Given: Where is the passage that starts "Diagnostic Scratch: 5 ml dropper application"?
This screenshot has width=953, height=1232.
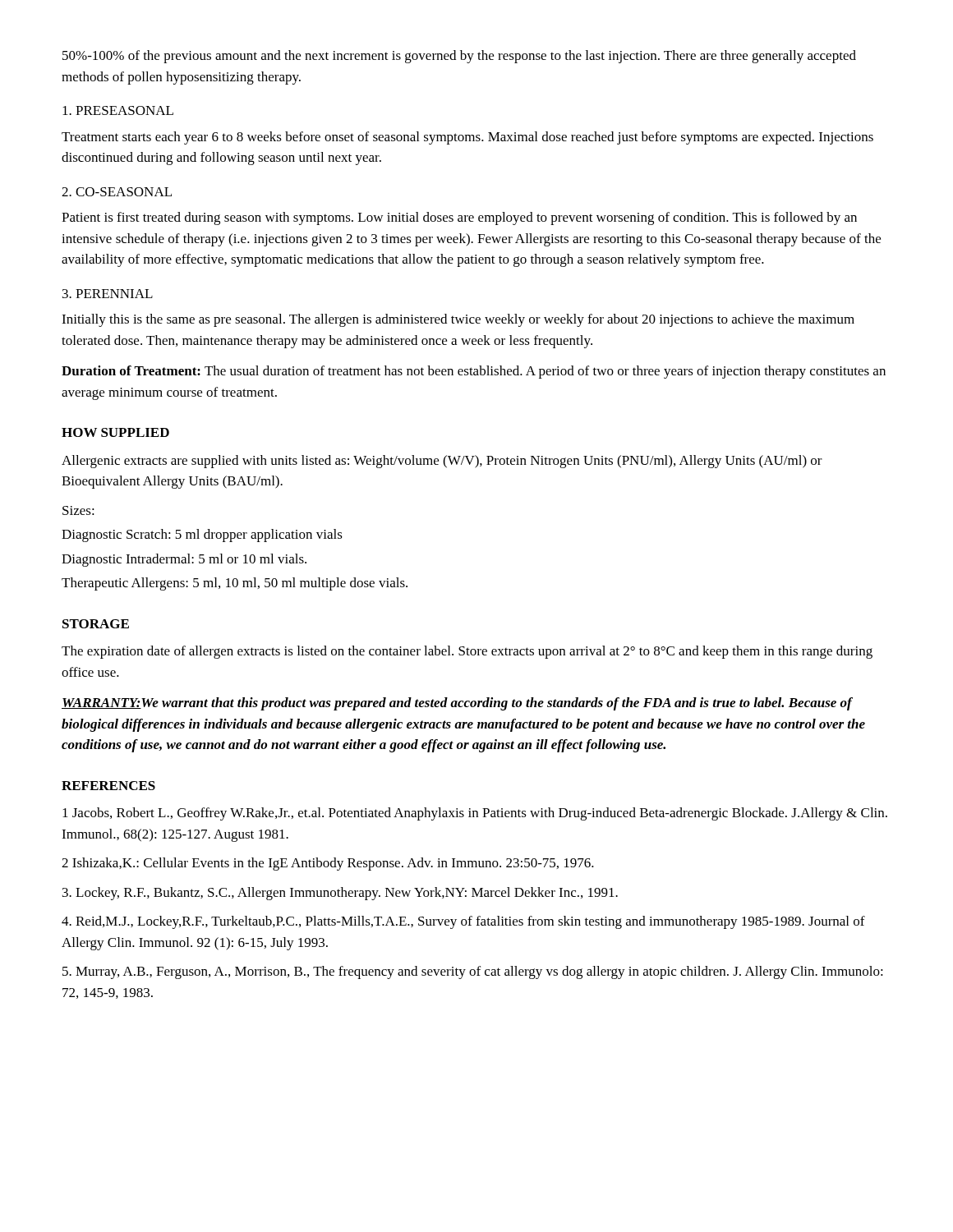Looking at the screenshot, I should tap(202, 534).
